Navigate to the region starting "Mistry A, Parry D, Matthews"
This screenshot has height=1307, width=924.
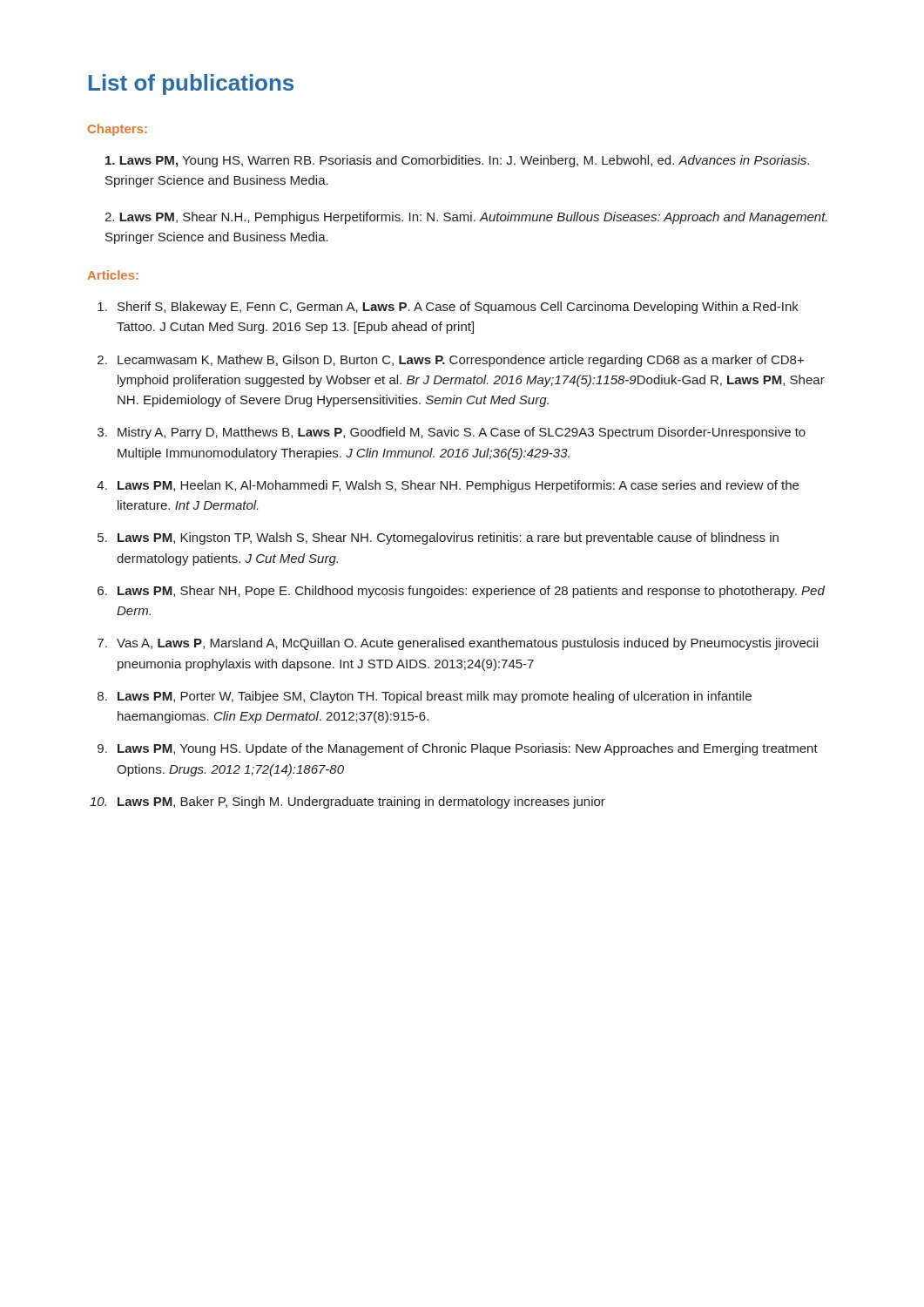[x=461, y=442]
